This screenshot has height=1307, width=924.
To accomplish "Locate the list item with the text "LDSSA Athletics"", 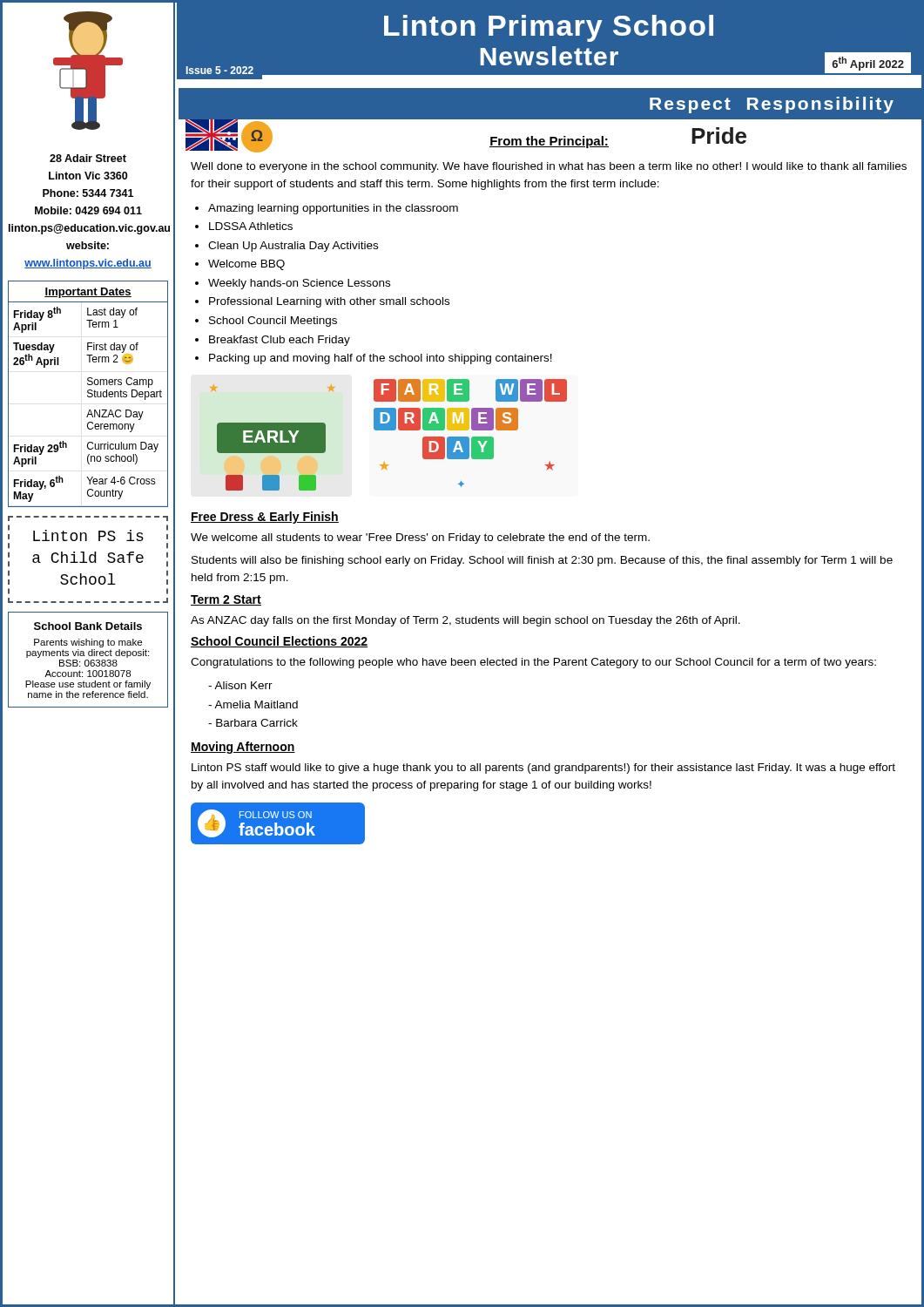I will coord(251,226).
